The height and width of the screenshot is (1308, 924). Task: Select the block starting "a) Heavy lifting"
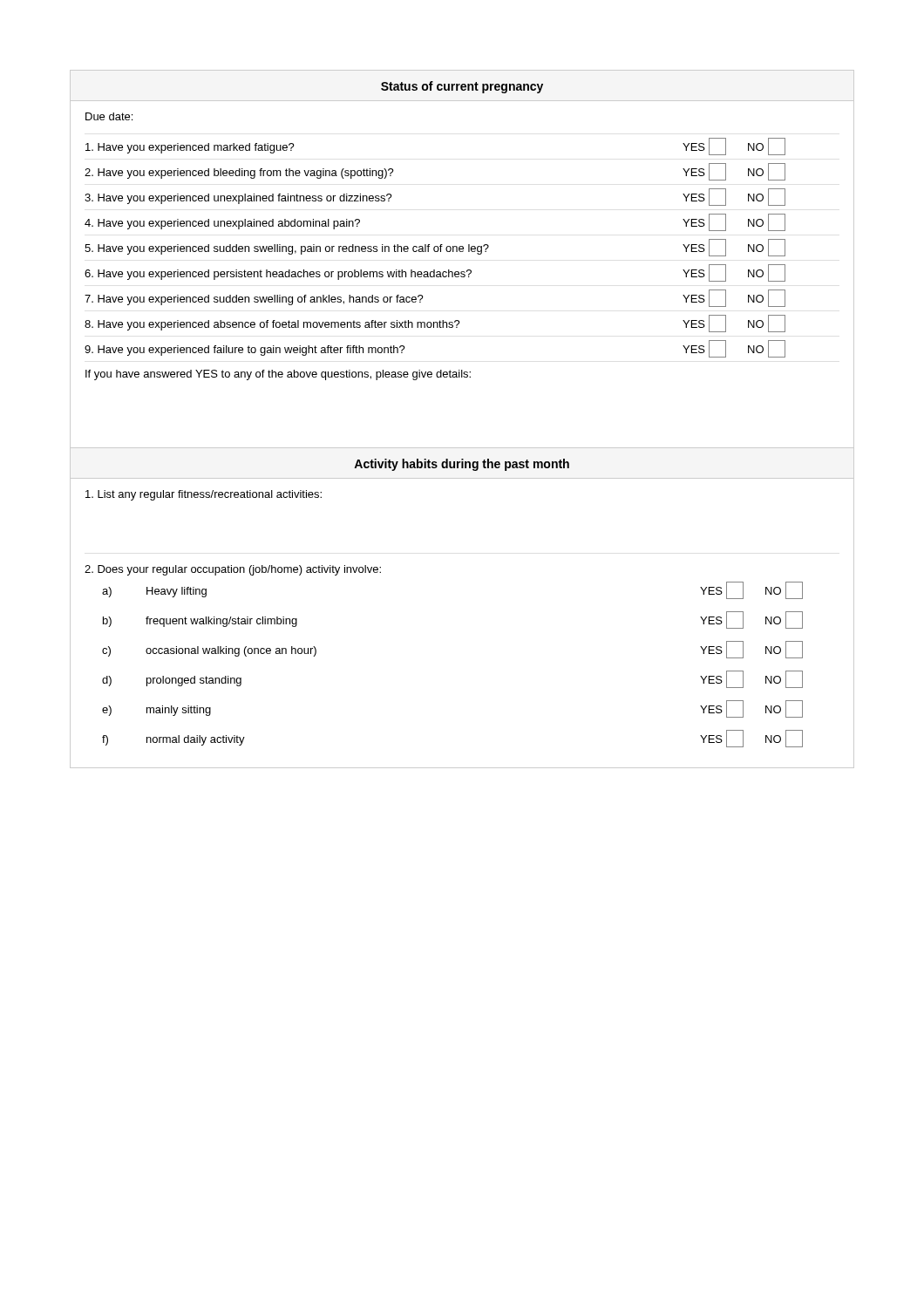tap(182, 590)
